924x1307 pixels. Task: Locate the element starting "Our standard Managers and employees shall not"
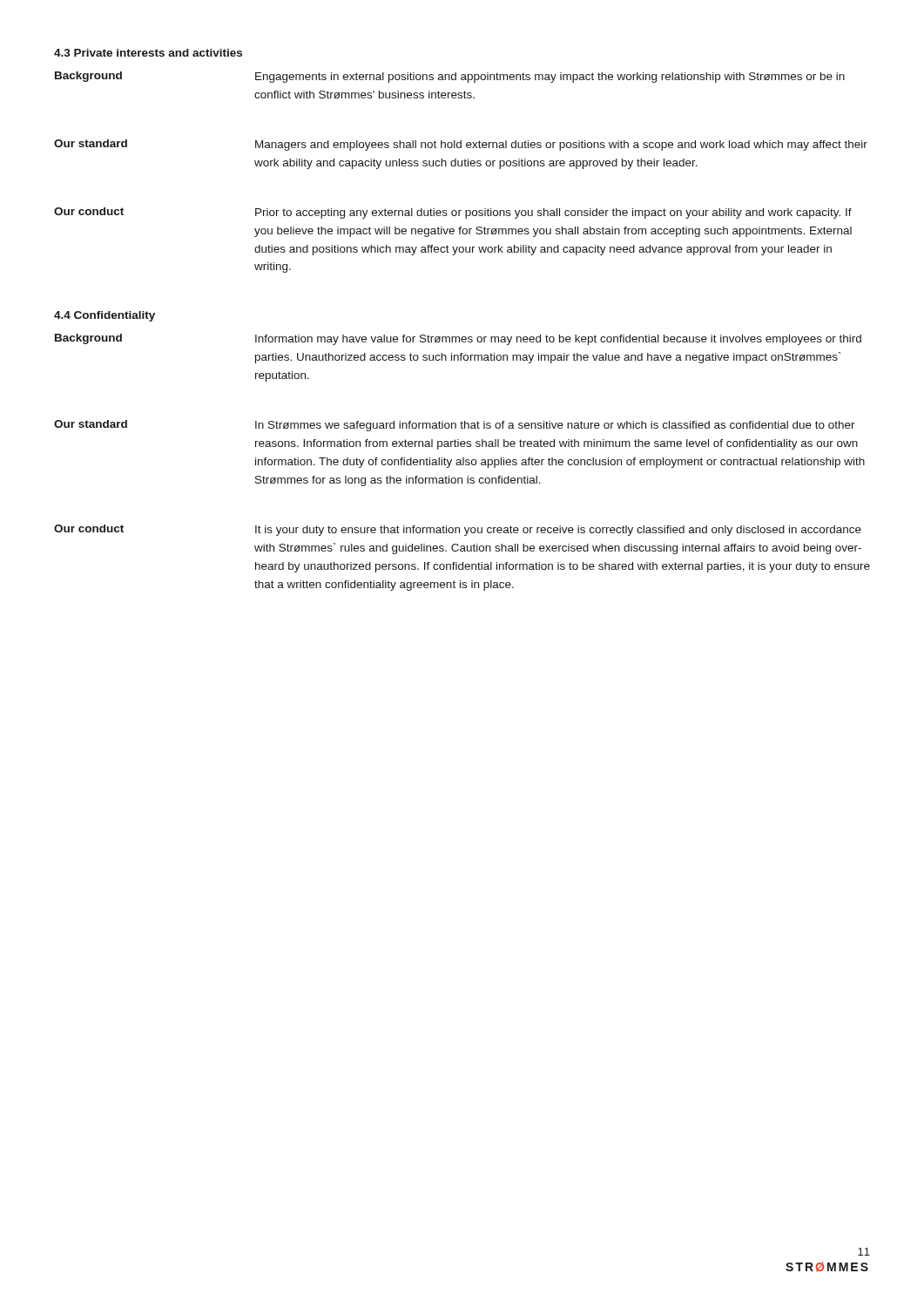(462, 154)
